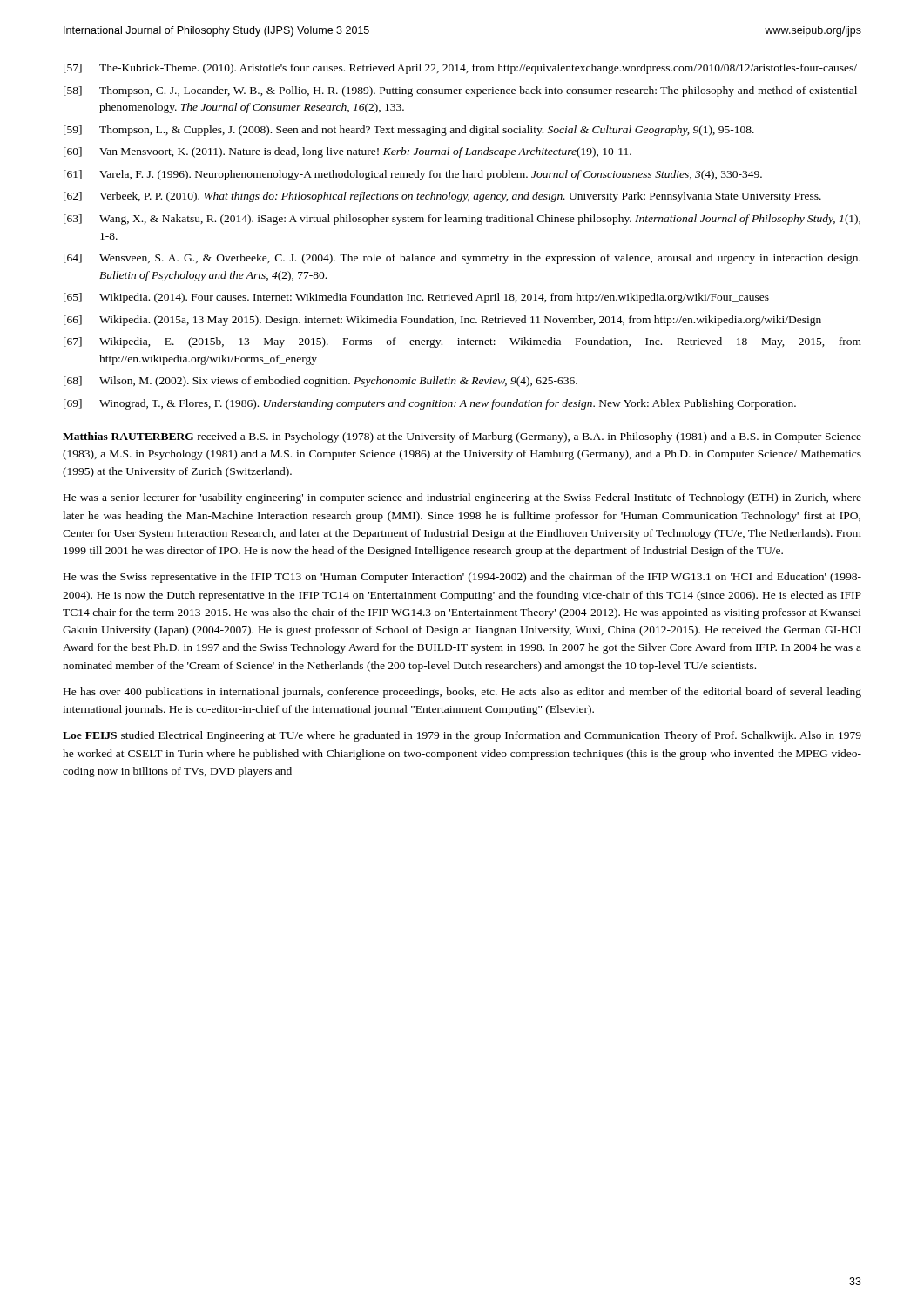Navigate to the text starting "[60] Van Mensvoort, K. (2011). Nature"
The image size is (924, 1307).
462,152
